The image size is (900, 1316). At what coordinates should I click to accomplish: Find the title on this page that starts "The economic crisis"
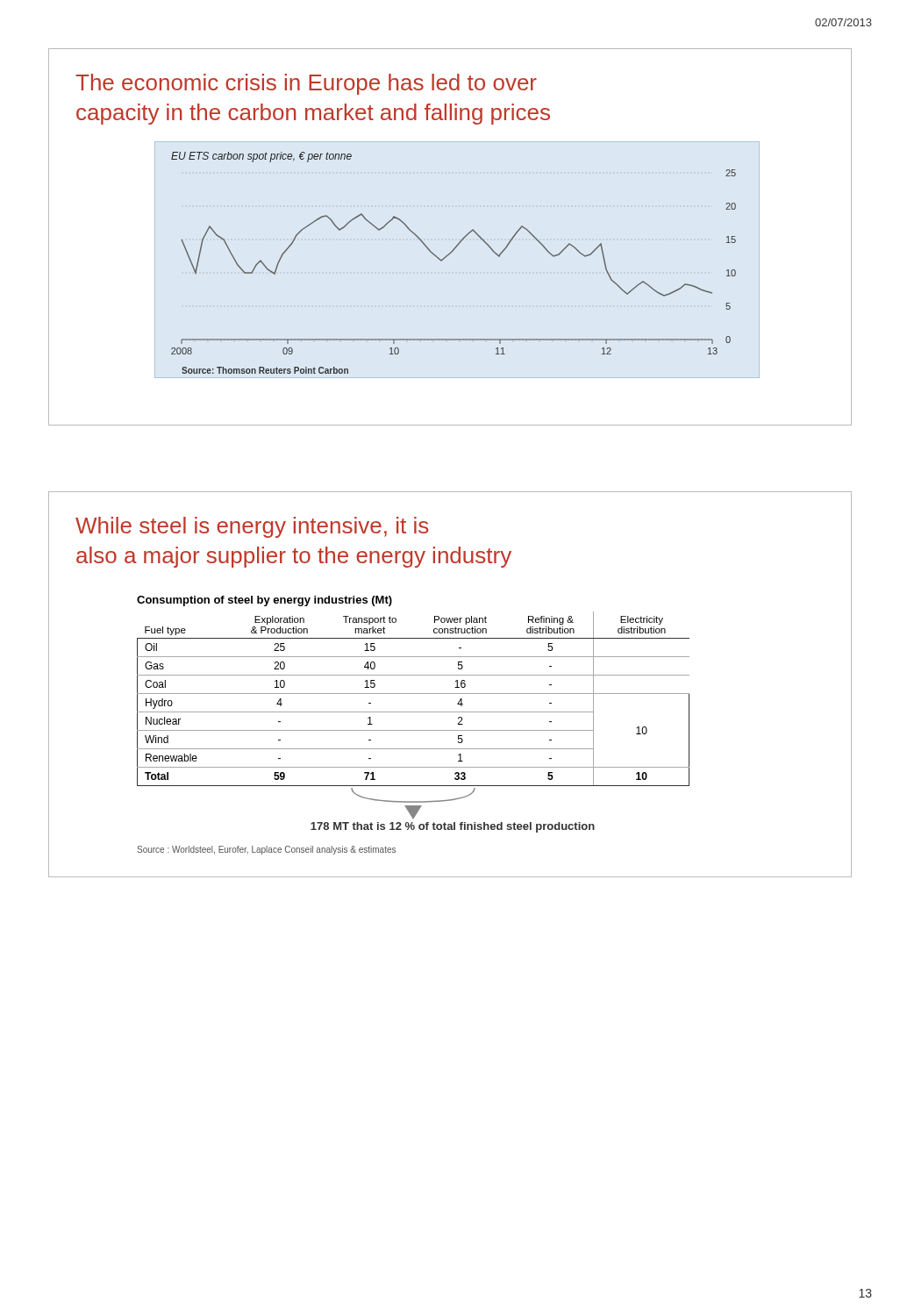(x=313, y=97)
